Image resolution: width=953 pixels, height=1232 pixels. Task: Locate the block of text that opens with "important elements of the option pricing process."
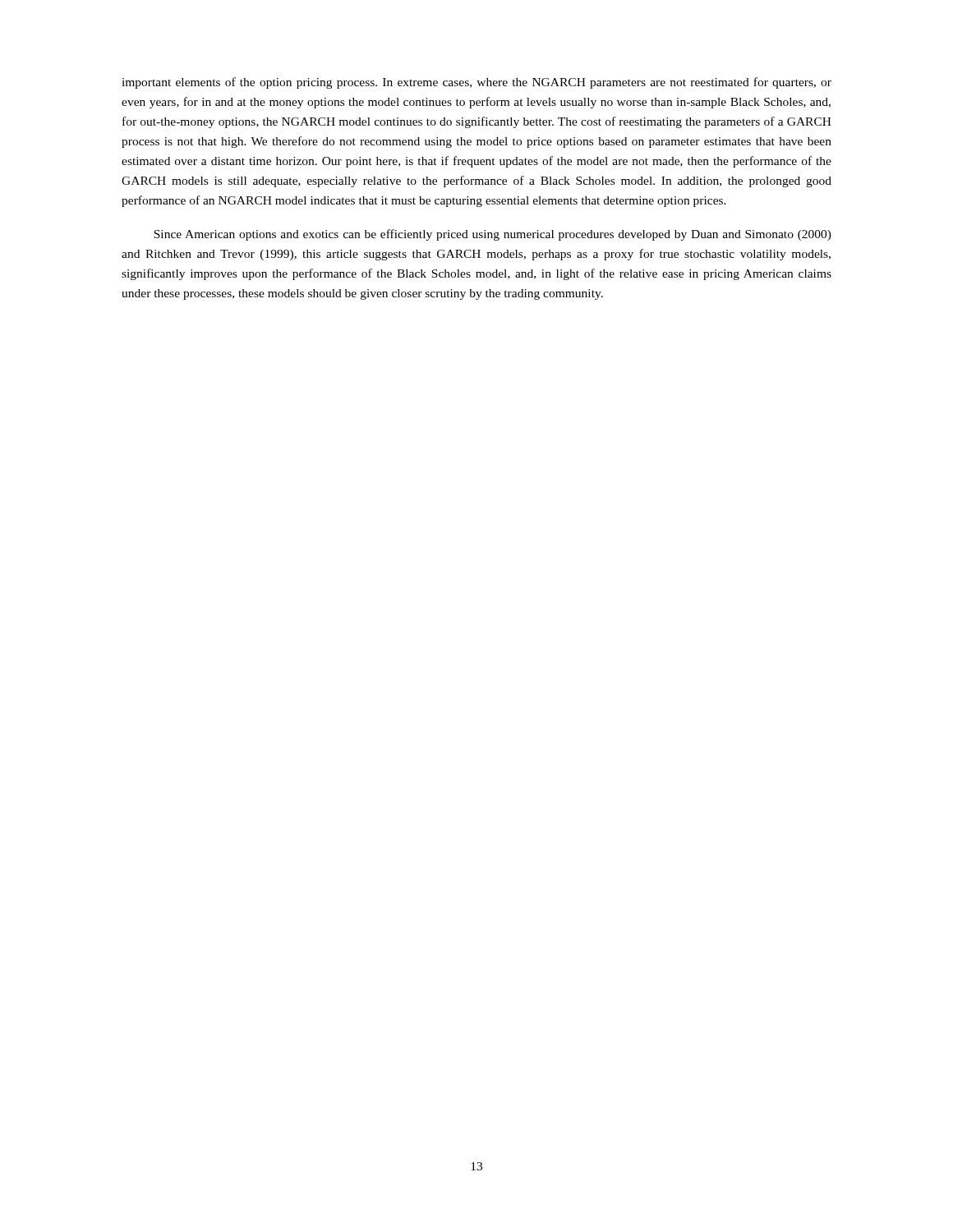(x=476, y=141)
